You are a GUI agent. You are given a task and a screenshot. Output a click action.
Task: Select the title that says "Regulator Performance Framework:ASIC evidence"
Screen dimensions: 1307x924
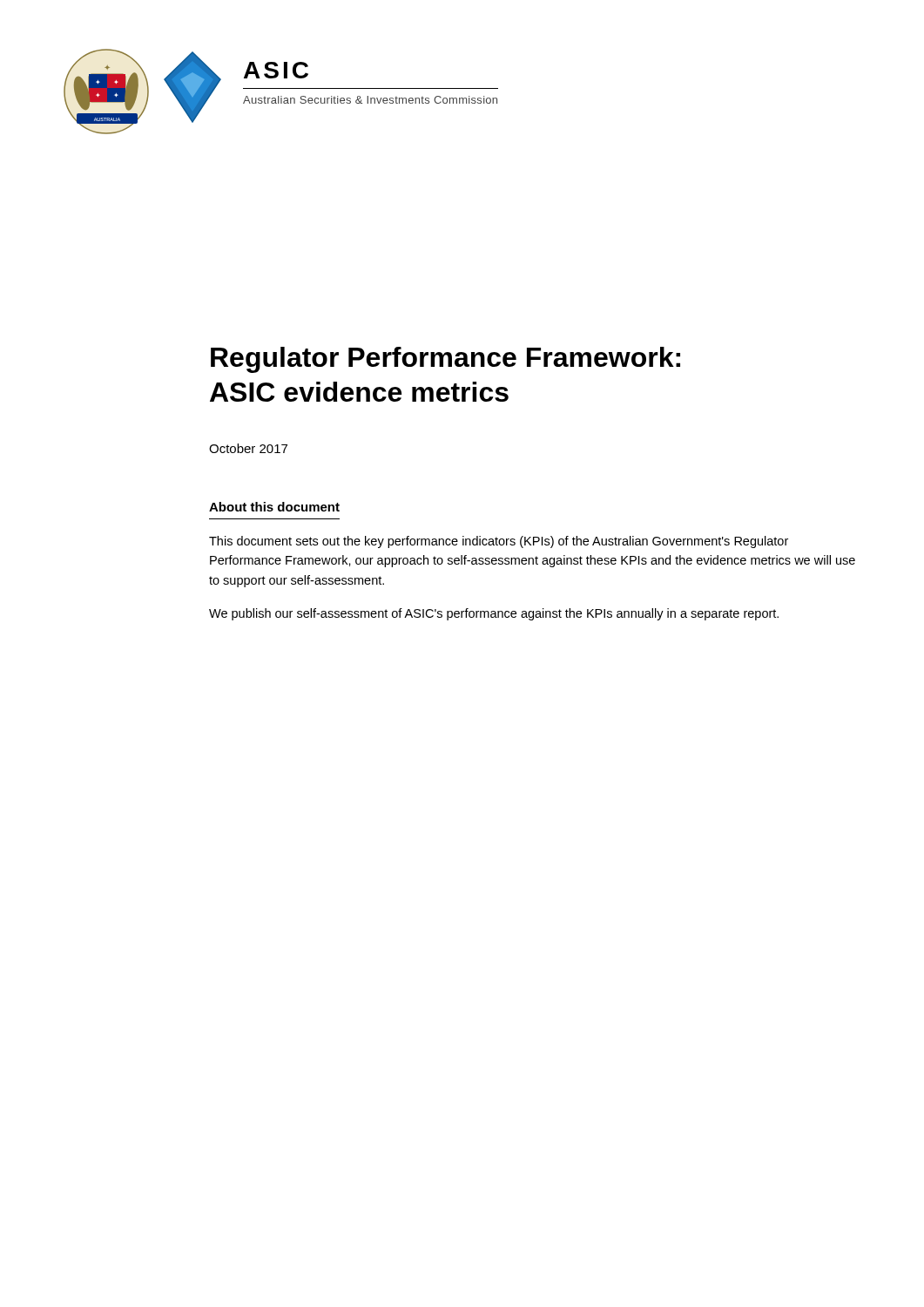click(x=446, y=375)
